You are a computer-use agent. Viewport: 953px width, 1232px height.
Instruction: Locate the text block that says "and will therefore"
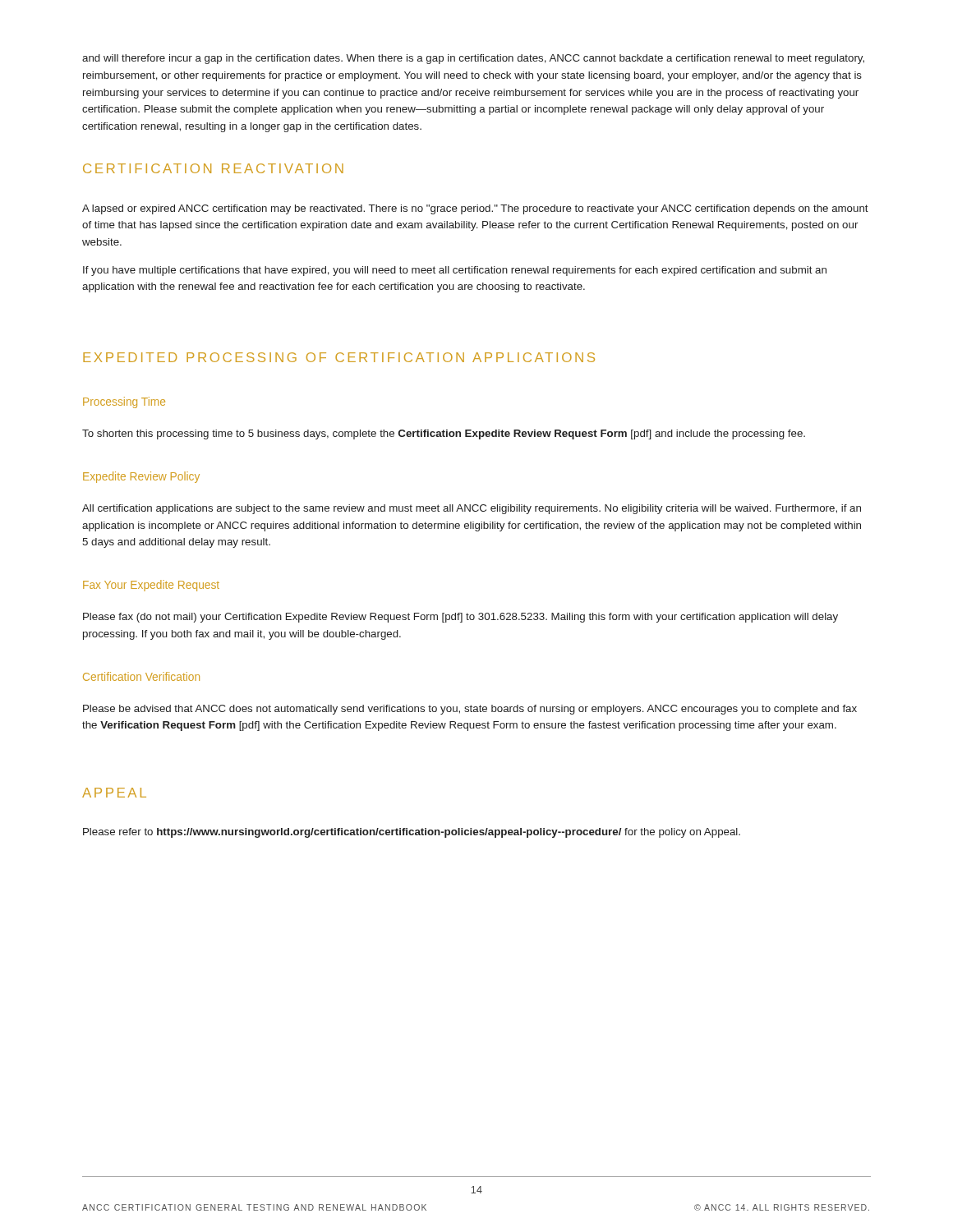[x=476, y=93]
